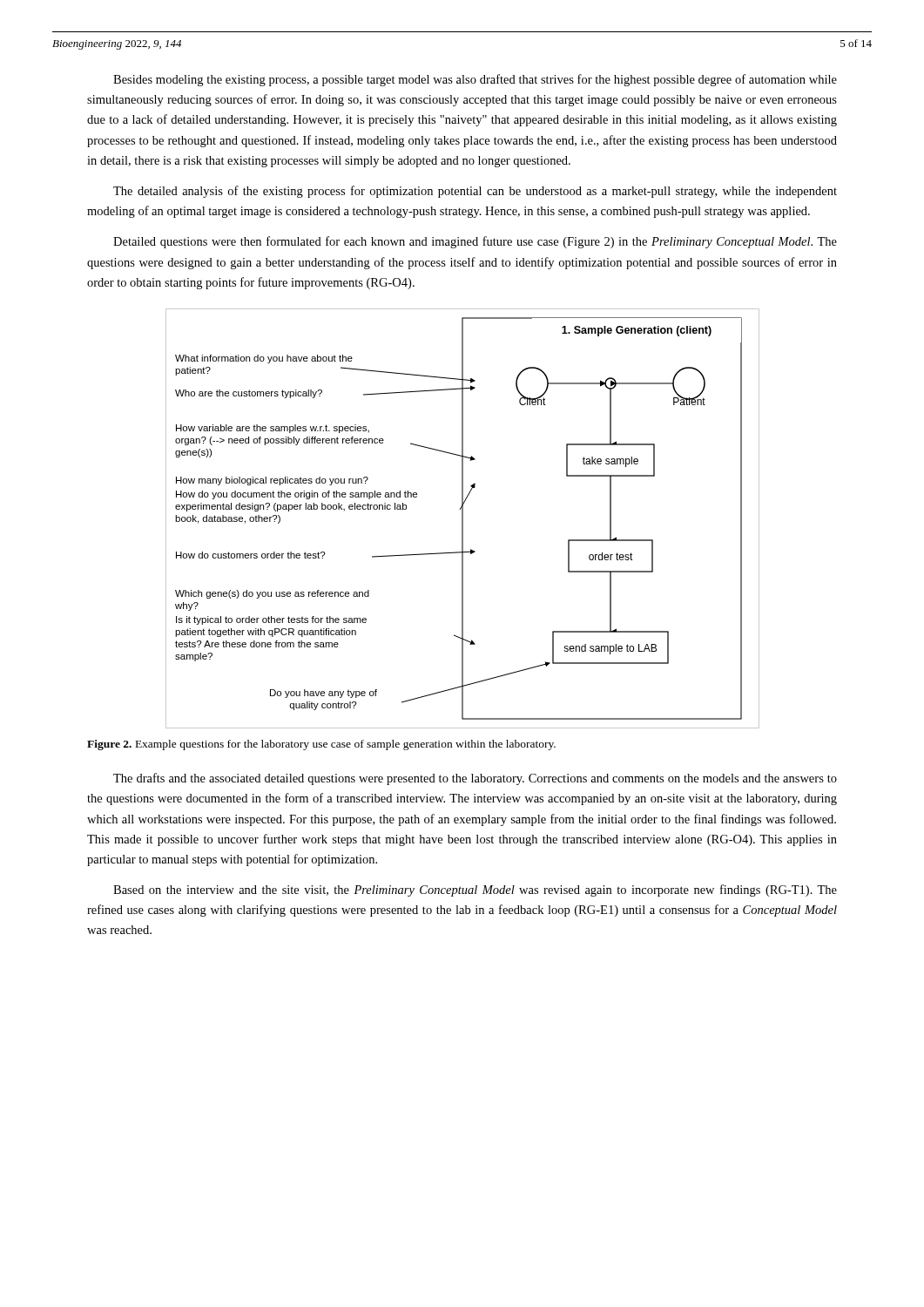Image resolution: width=924 pixels, height=1307 pixels.
Task: Find the element starting "Besides modeling the existing process, a possible"
Action: 462,120
